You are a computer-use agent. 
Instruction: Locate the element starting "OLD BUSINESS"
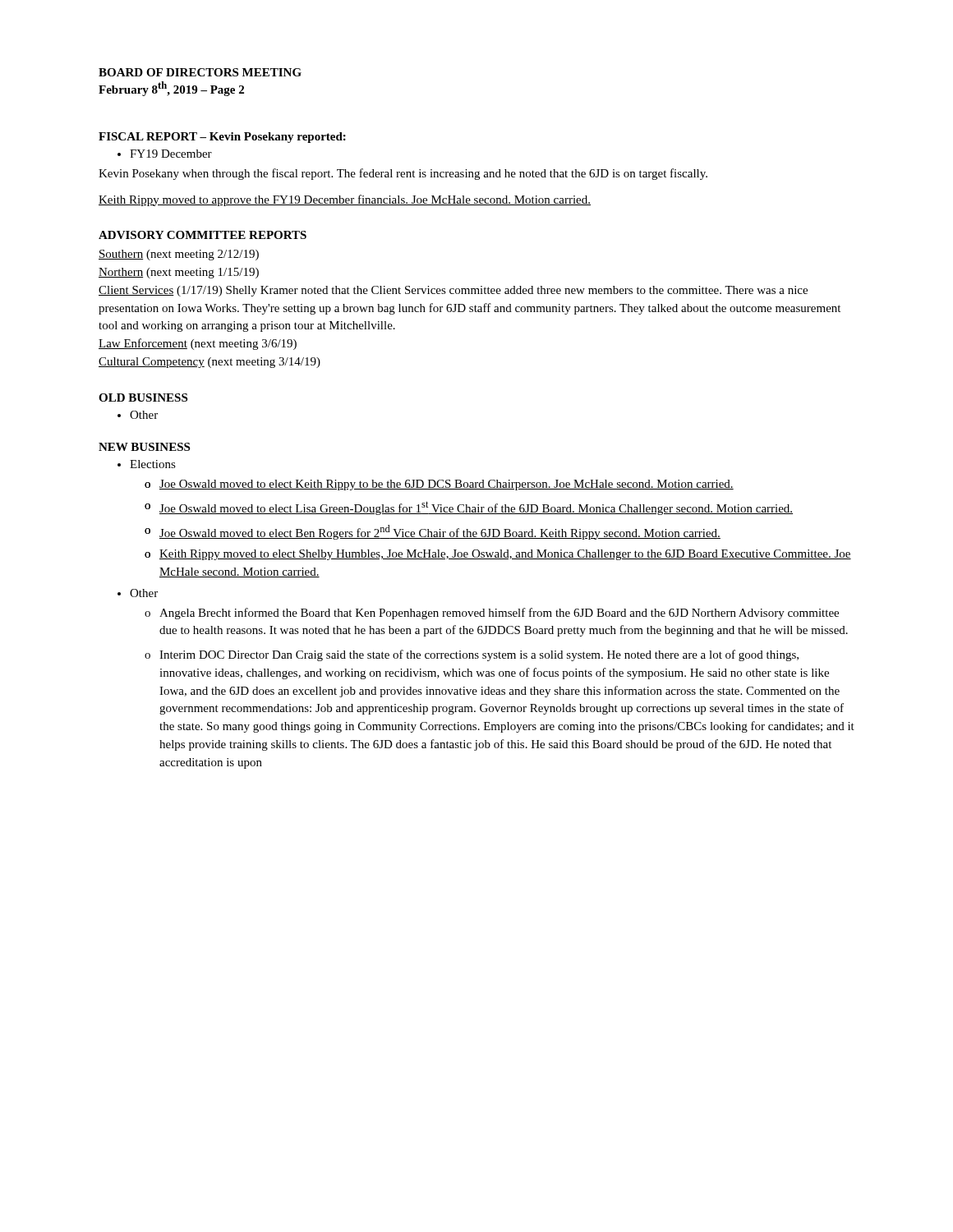click(x=143, y=397)
